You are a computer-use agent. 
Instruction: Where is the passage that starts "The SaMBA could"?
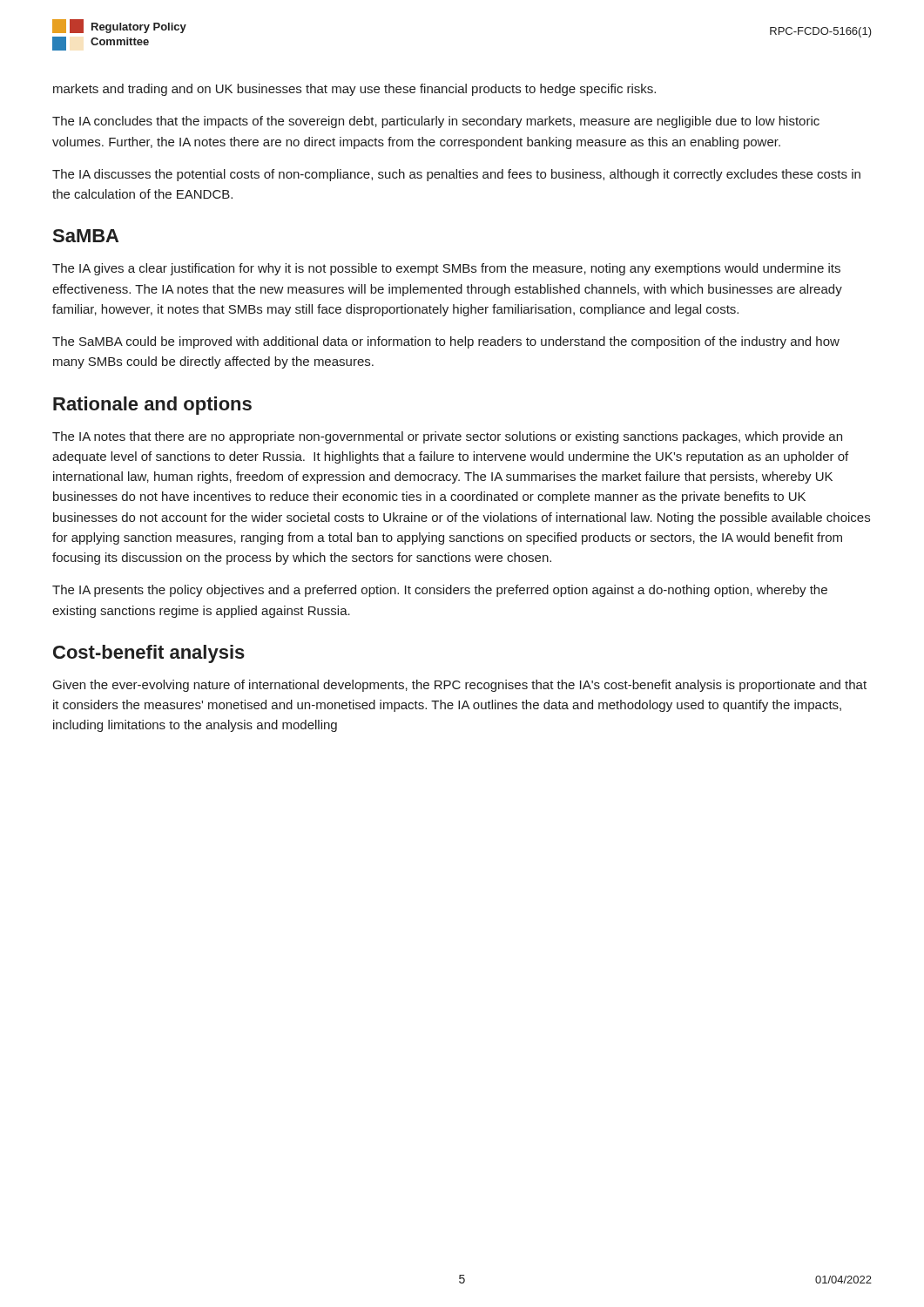(446, 351)
